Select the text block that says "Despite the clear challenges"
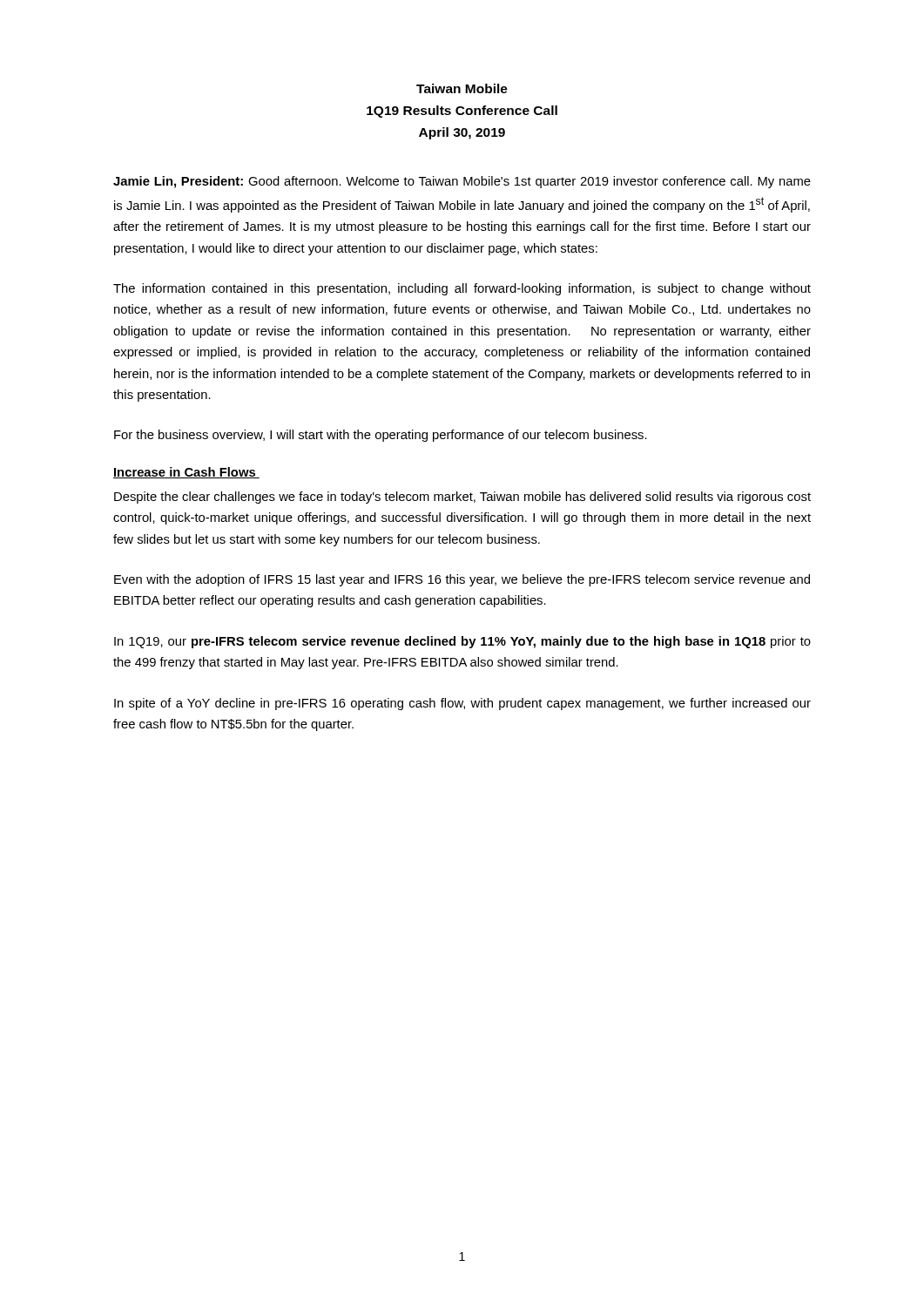Image resolution: width=924 pixels, height=1307 pixels. tap(462, 518)
